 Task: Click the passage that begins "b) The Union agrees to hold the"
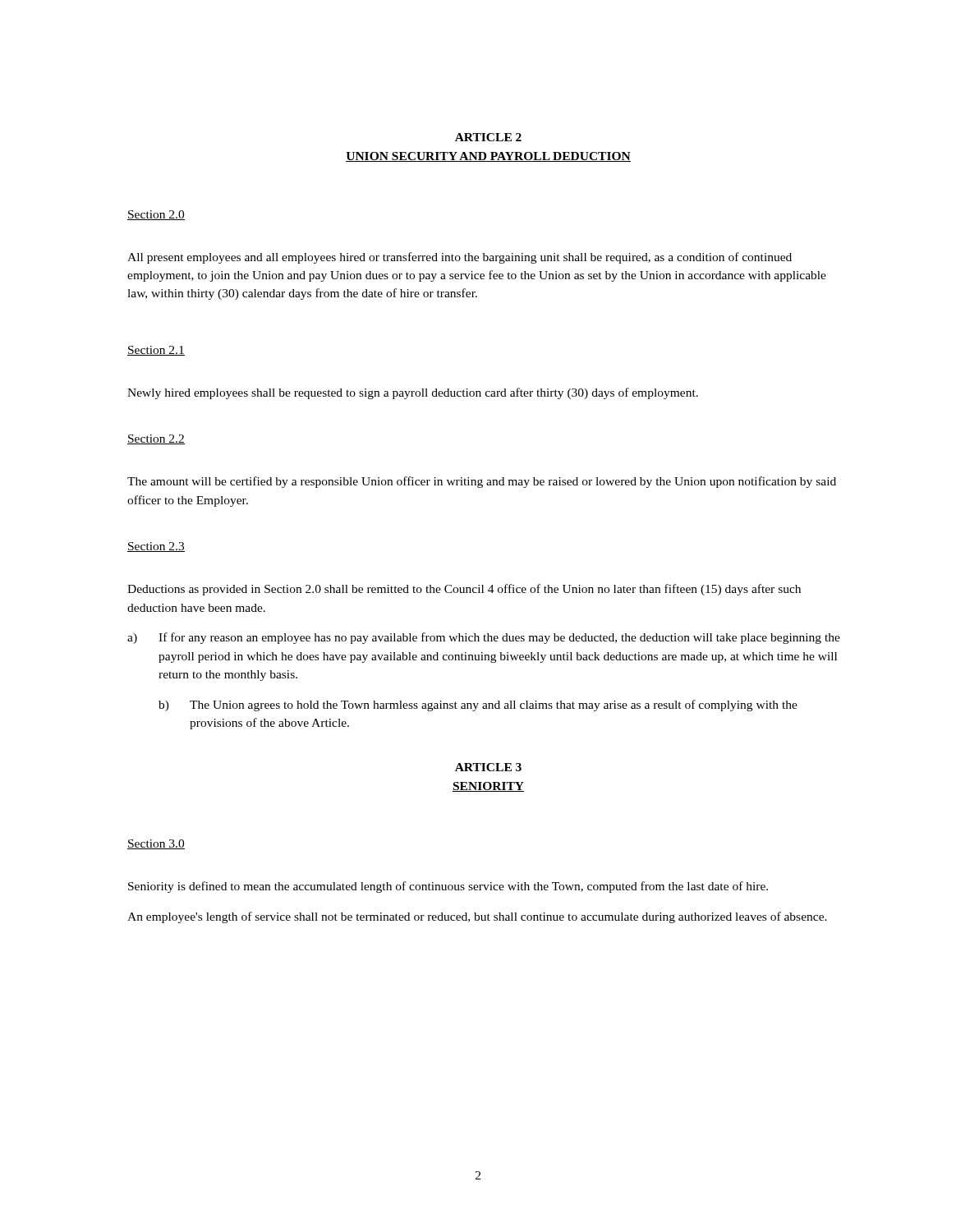pos(504,714)
